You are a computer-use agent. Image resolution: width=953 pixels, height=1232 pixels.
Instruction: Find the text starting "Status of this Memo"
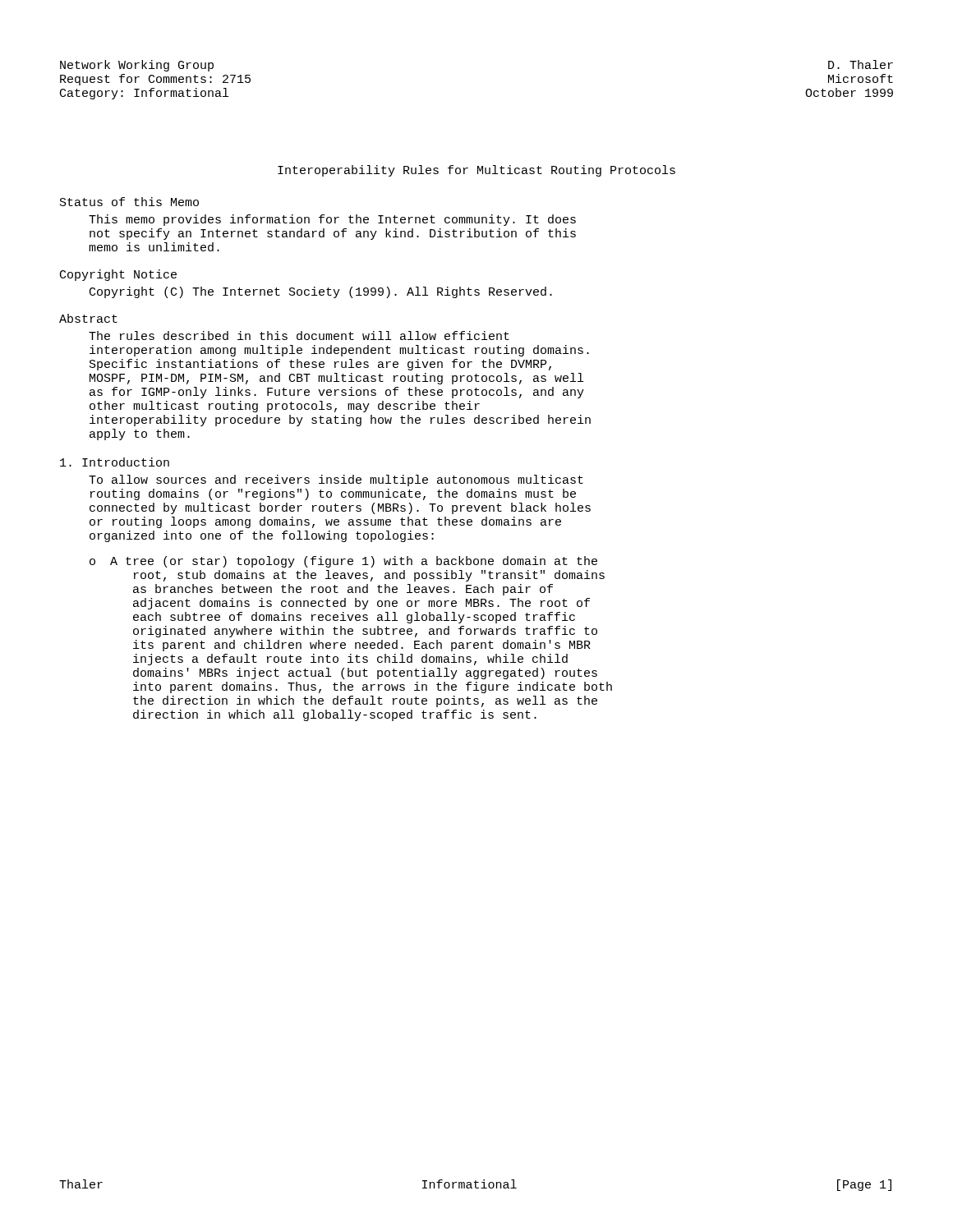coord(129,203)
